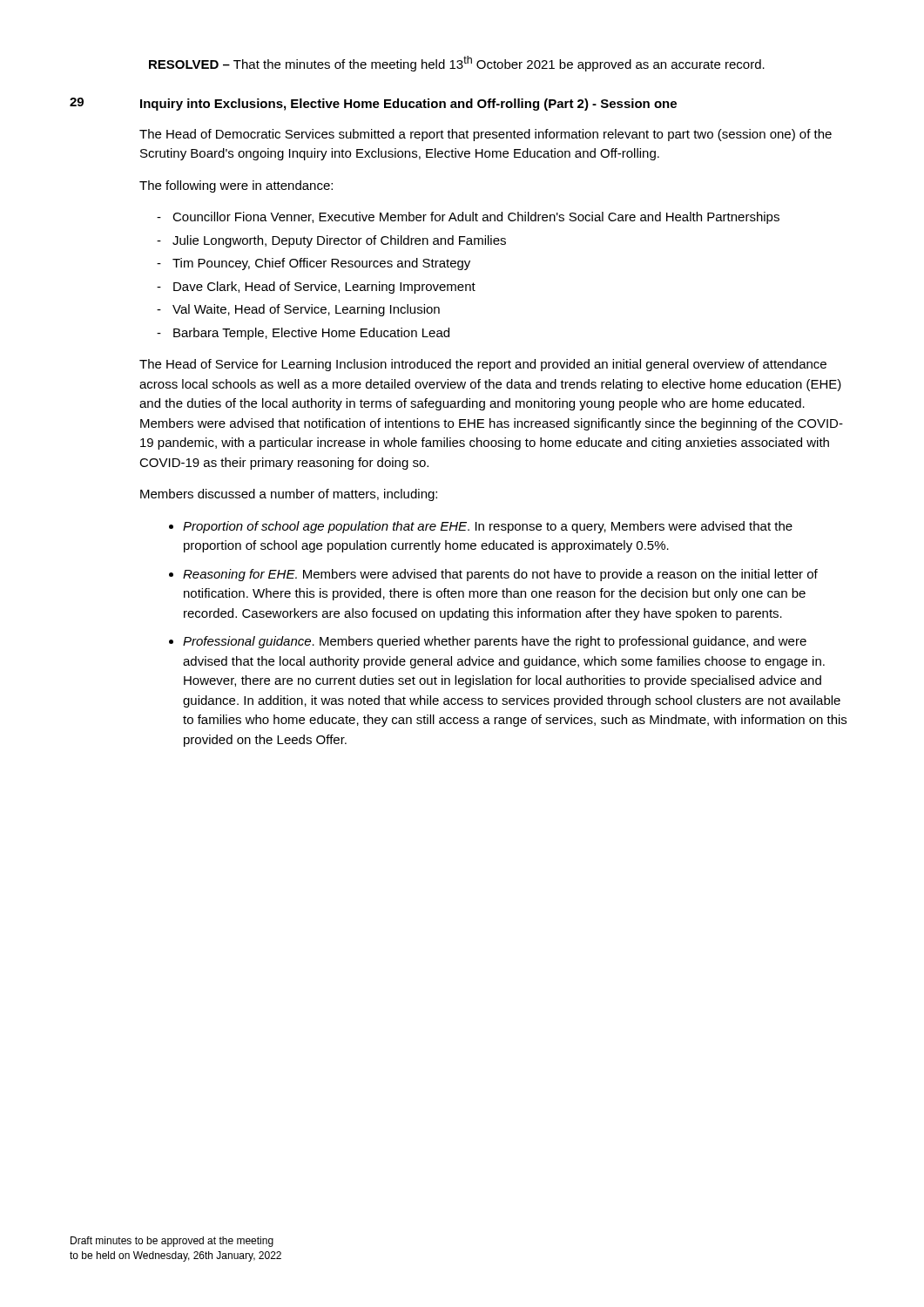Locate the block of text that opens with "Julie Longworth, Deputy Director of"

(339, 240)
